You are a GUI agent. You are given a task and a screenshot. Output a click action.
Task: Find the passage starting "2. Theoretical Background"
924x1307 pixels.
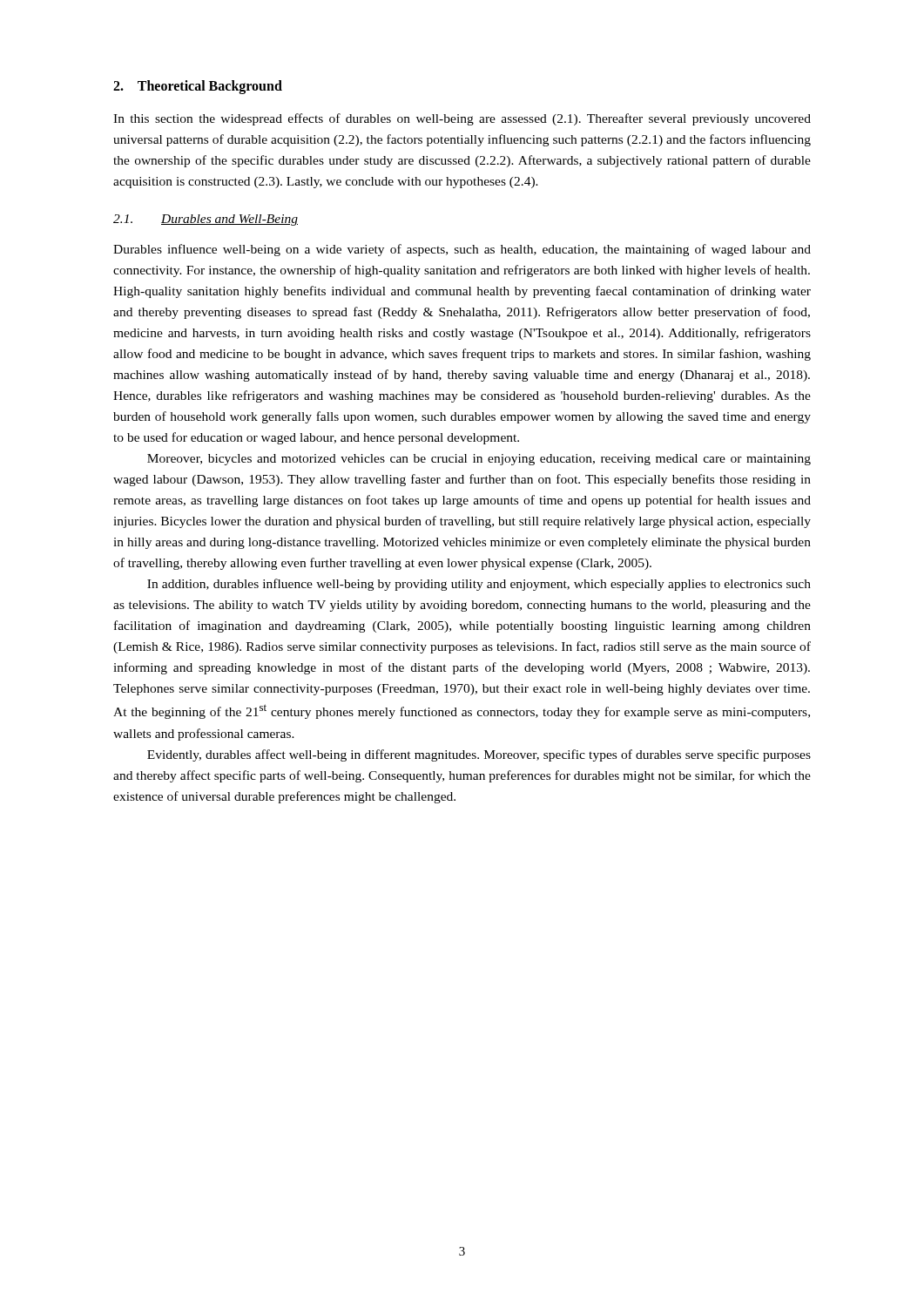pyautogui.click(x=198, y=86)
